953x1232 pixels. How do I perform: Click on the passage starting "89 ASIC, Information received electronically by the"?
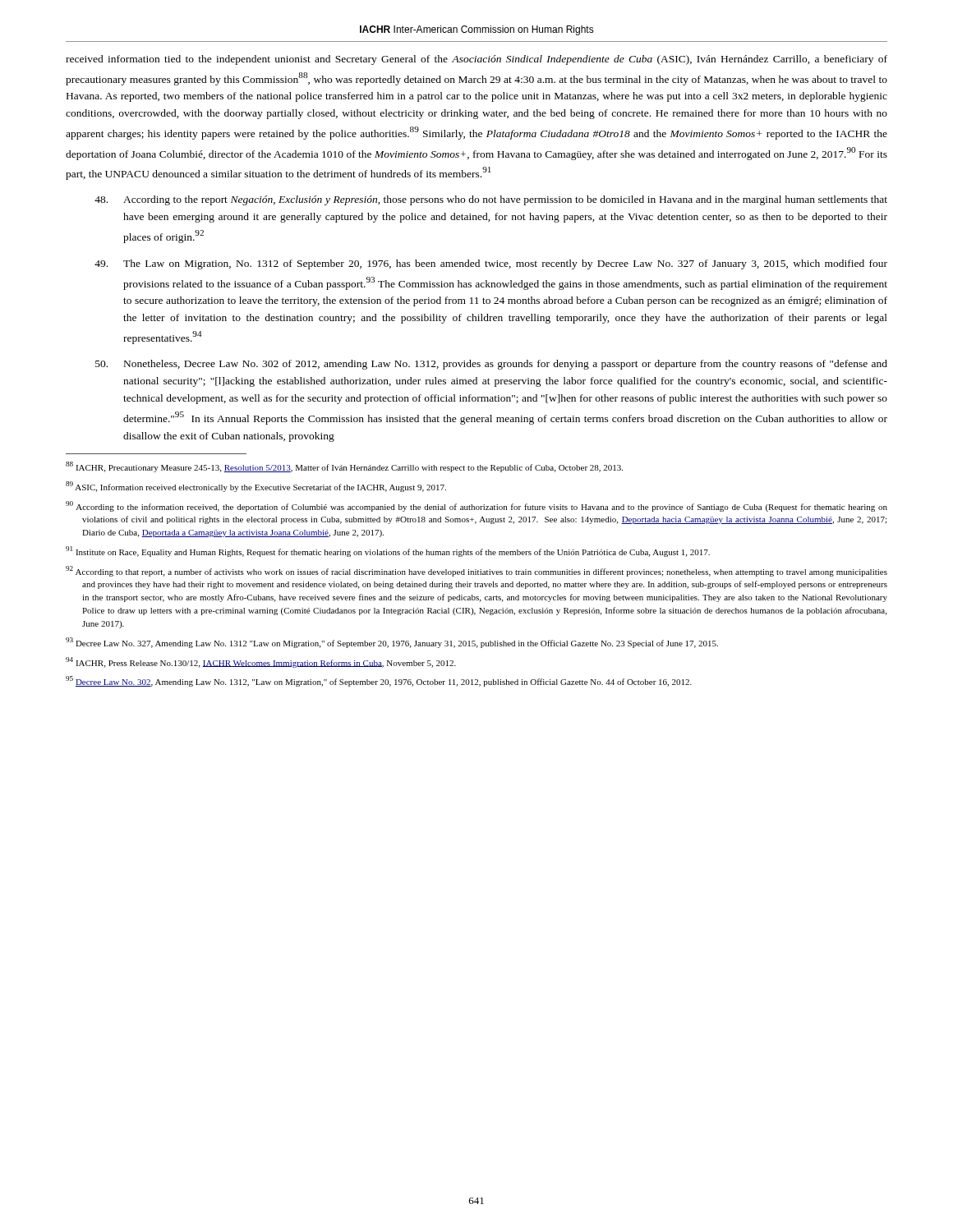click(x=256, y=486)
